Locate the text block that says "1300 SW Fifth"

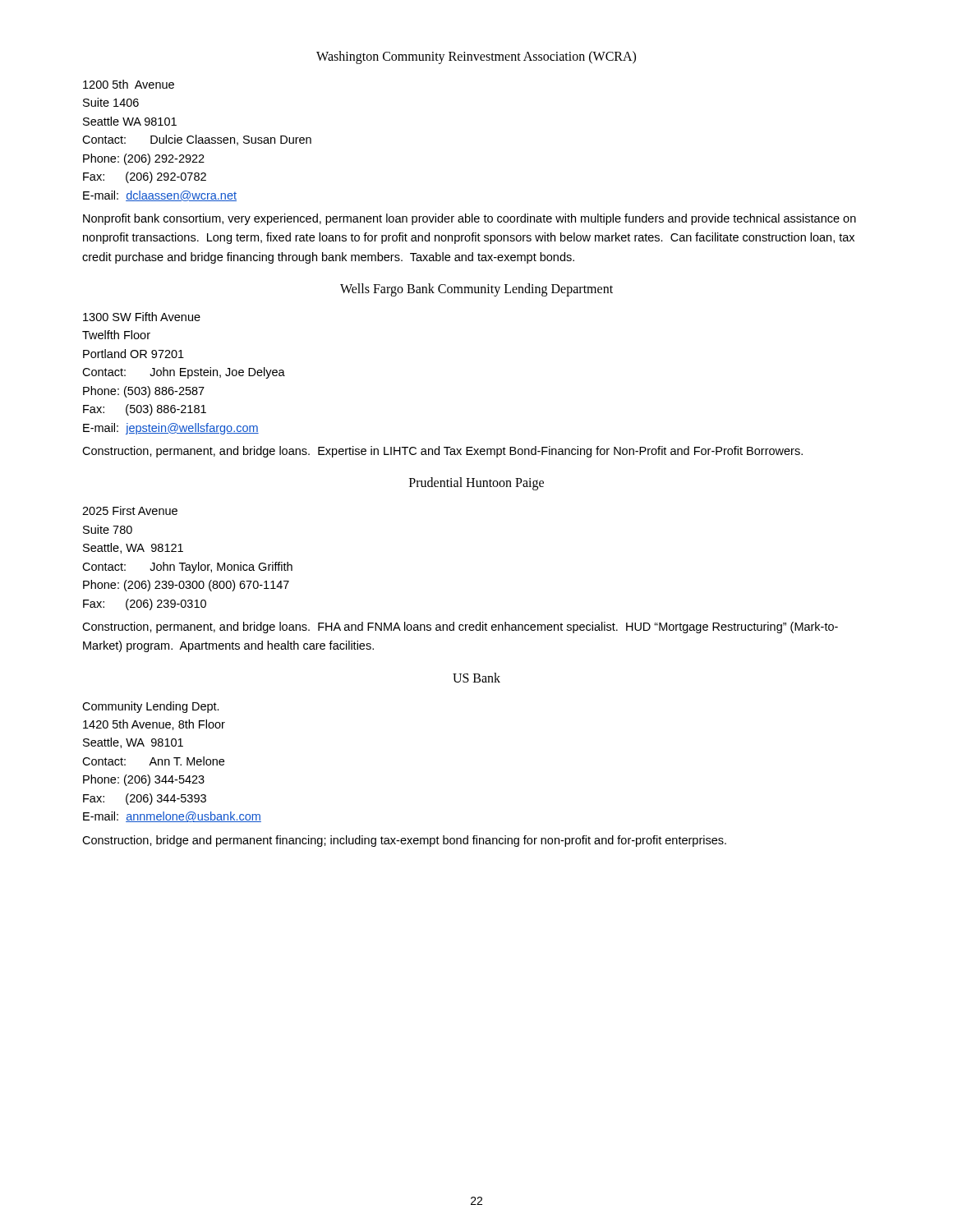(x=142, y=317)
